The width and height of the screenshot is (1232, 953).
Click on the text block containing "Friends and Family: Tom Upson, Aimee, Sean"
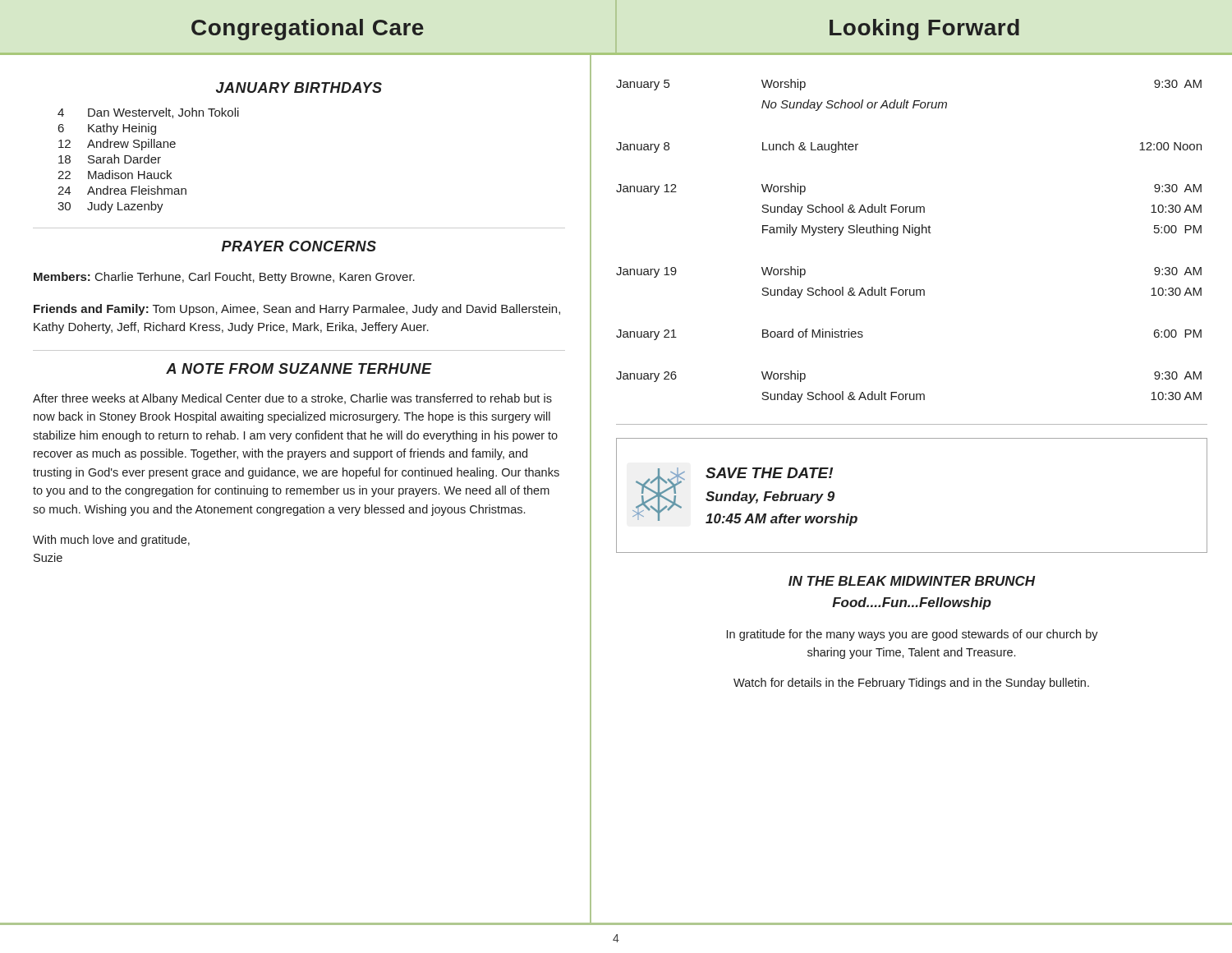coord(297,317)
